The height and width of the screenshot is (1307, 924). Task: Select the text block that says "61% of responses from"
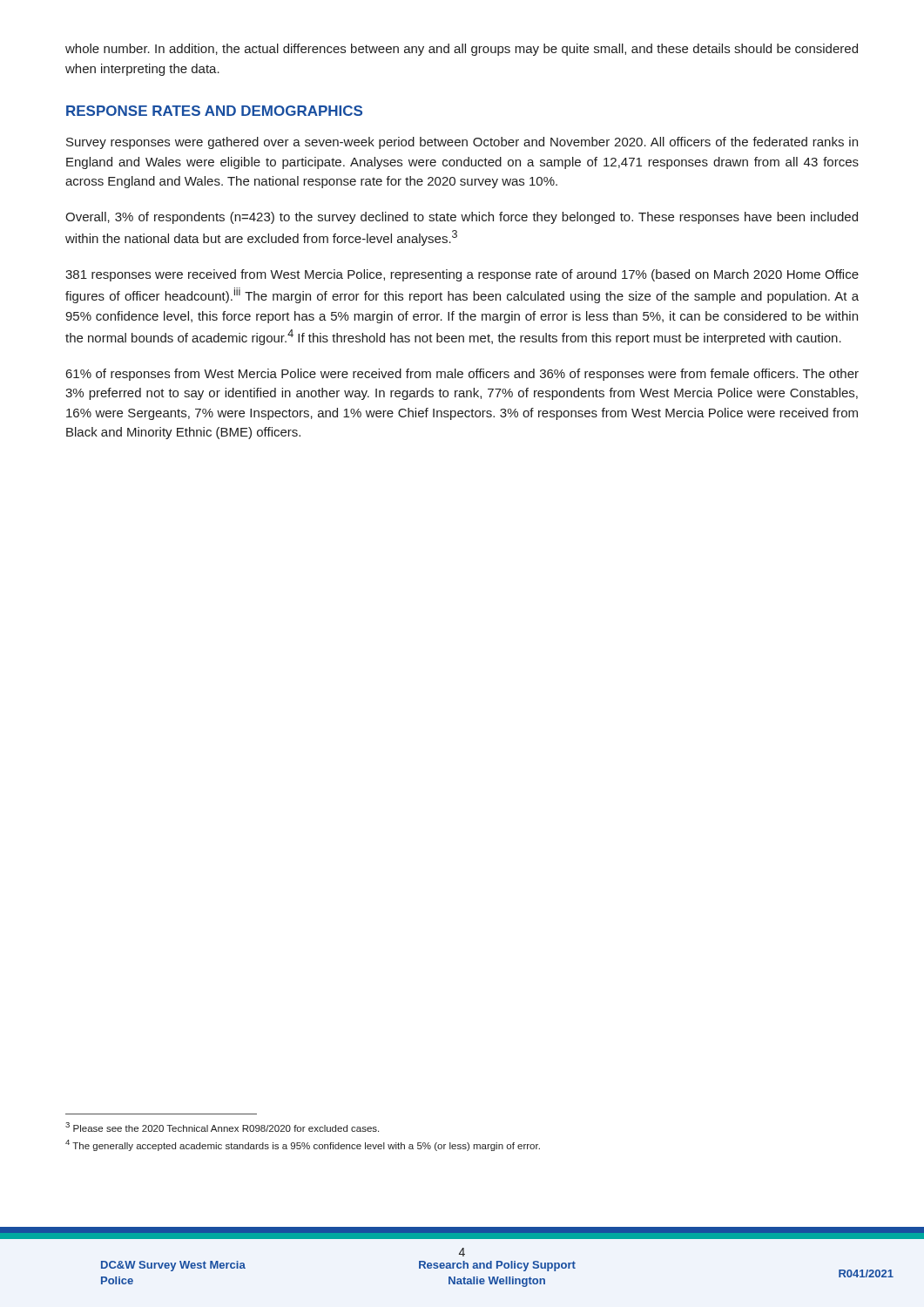tap(462, 402)
